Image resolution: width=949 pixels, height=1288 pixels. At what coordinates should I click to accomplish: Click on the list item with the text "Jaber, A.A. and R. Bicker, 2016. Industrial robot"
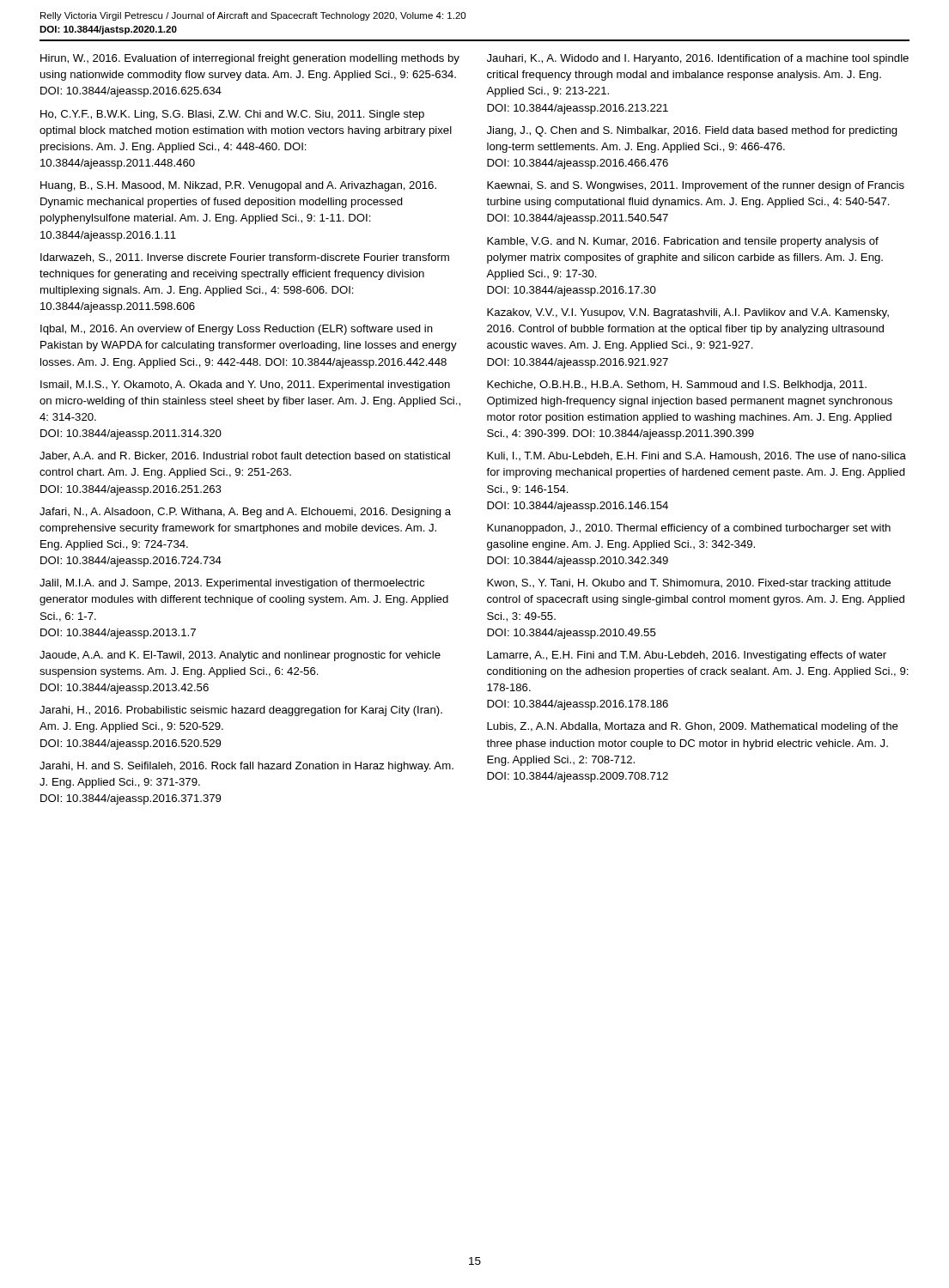click(245, 472)
